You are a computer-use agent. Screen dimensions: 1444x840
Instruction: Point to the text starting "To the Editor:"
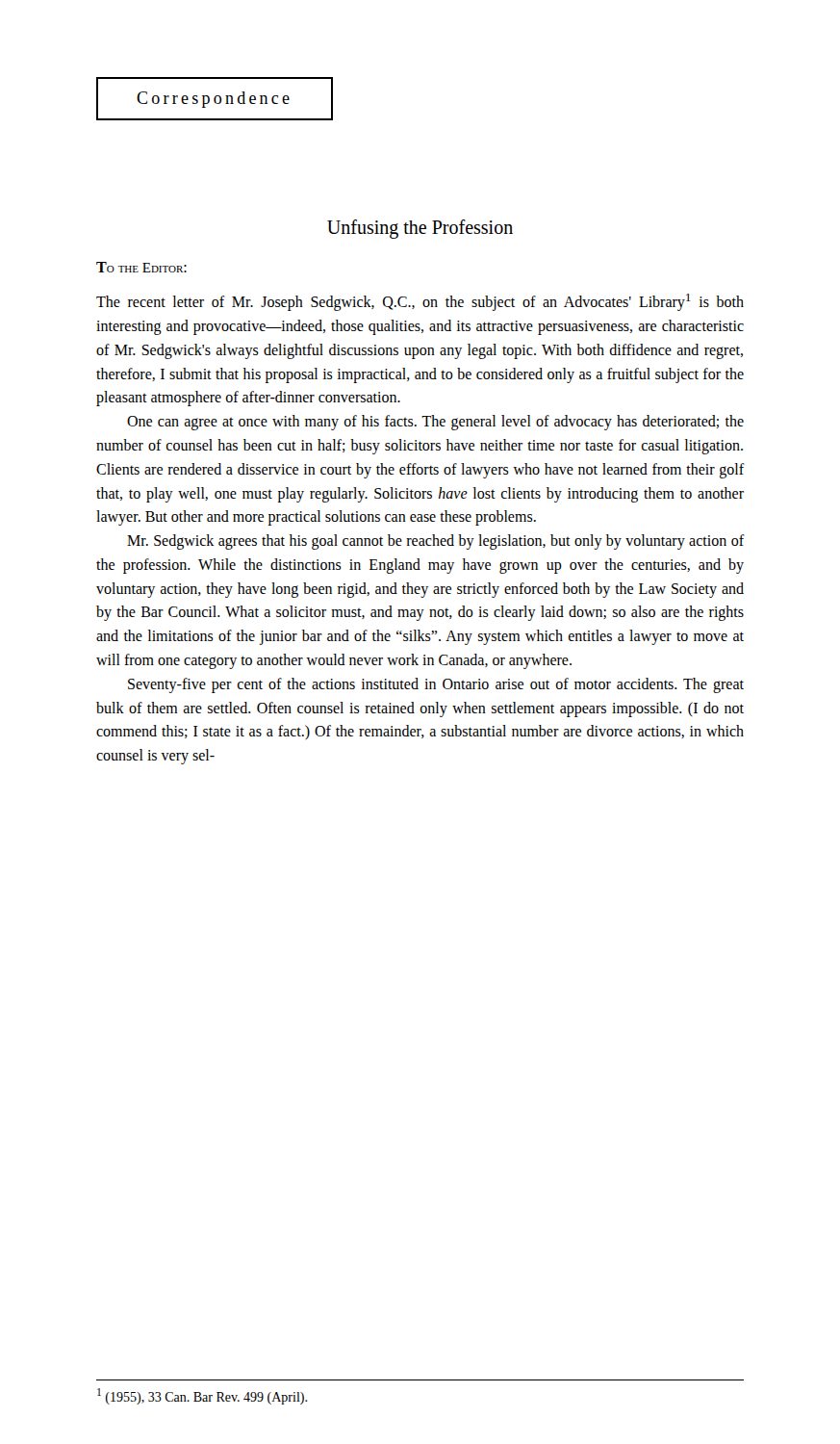point(141,267)
